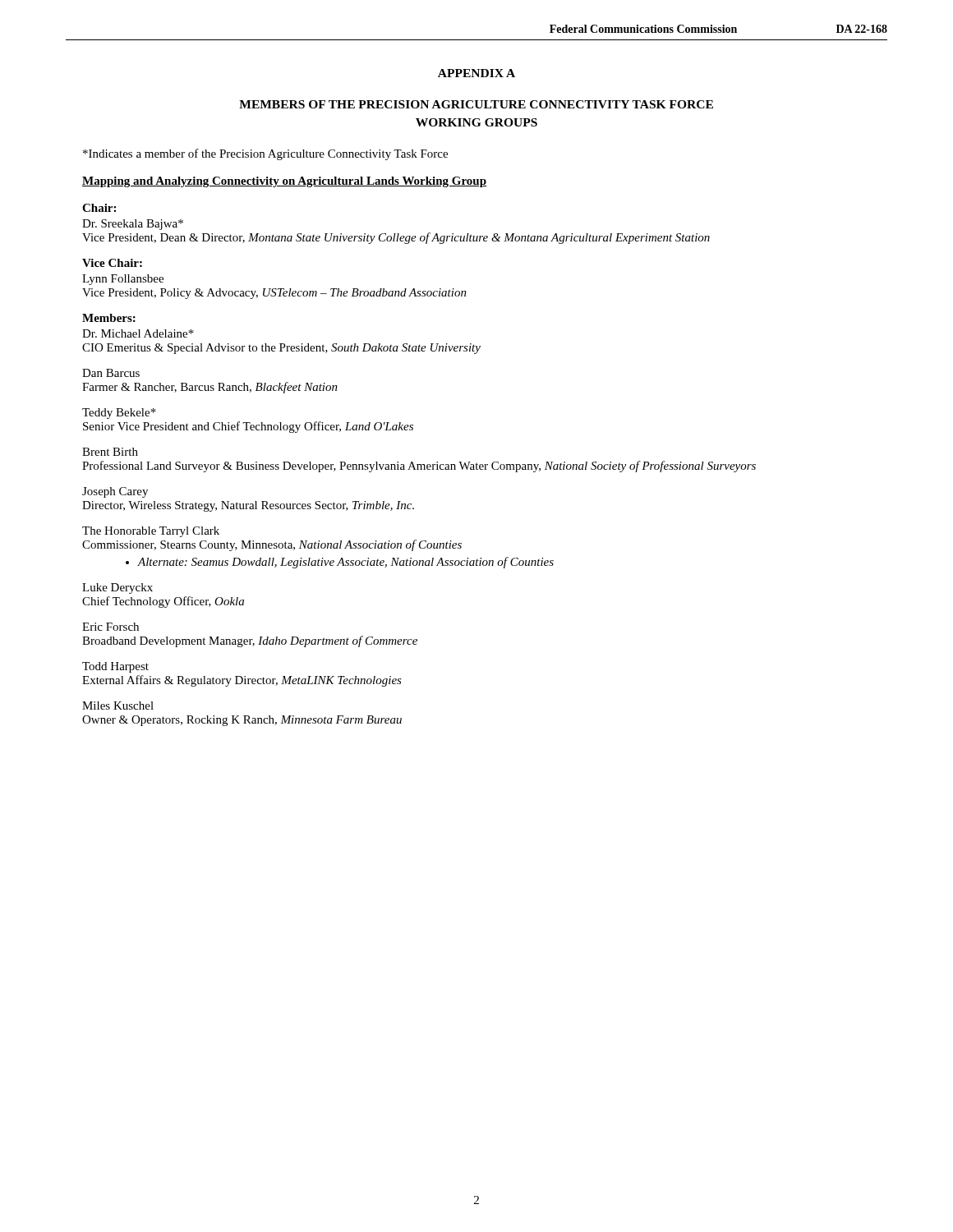The image size is (953, 1232).
Task: Locate the block of text that opens with "Miles Kuschel Owner & Operators, Rocking K"
Action: click(x=118, y=706)
